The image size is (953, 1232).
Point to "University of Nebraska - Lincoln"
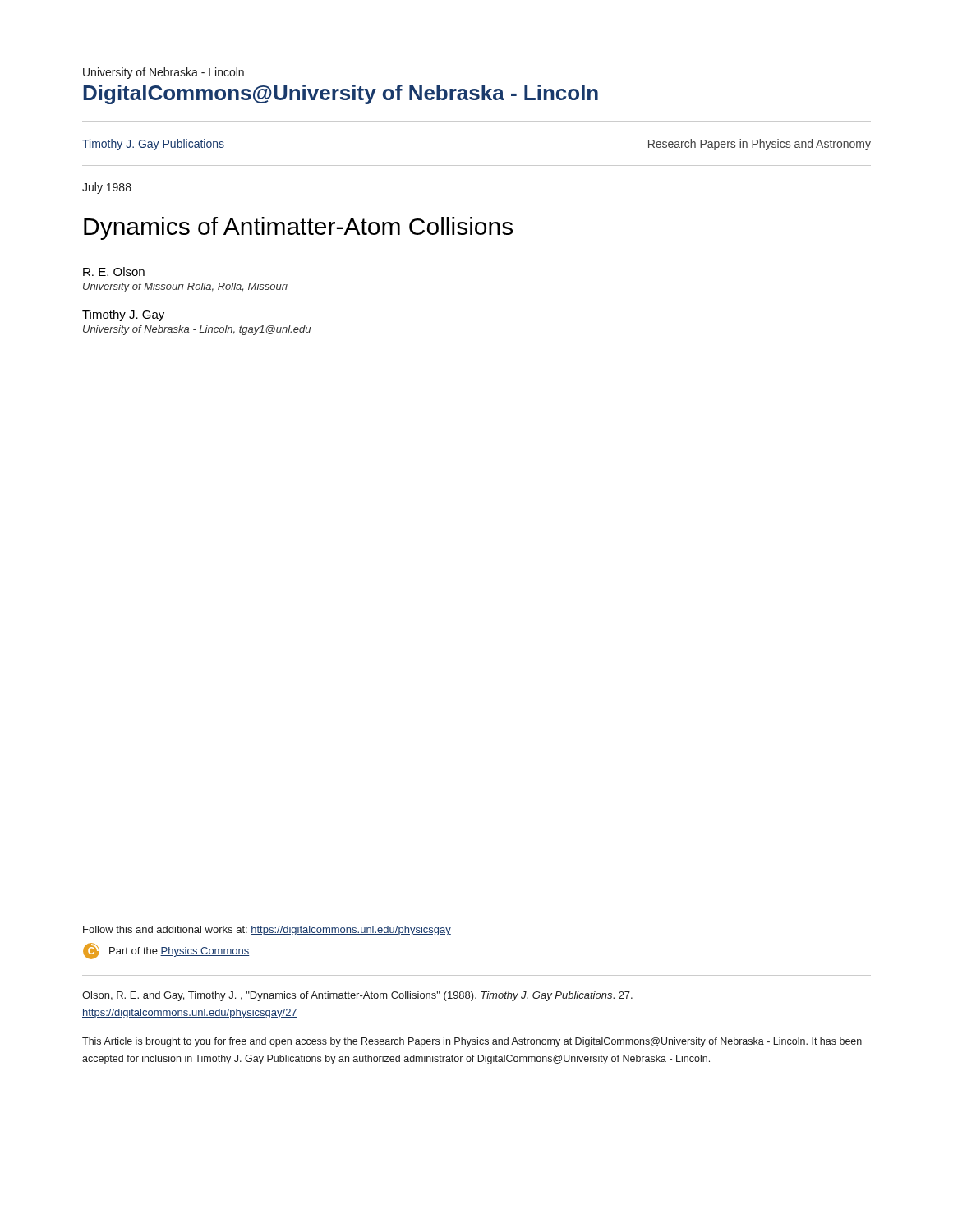163,72
